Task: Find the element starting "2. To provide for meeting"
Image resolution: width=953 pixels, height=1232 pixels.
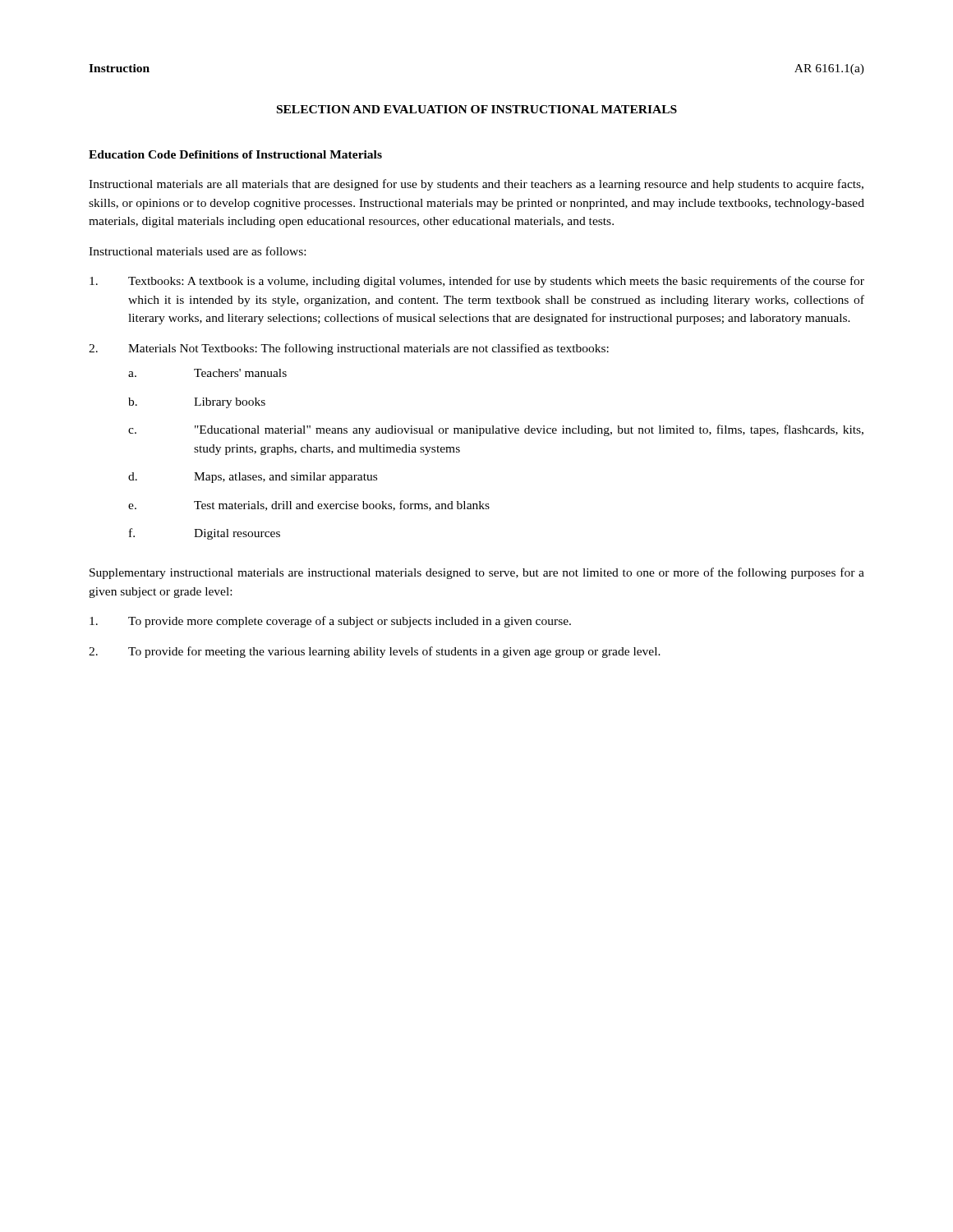Action: tap(476, 651)
